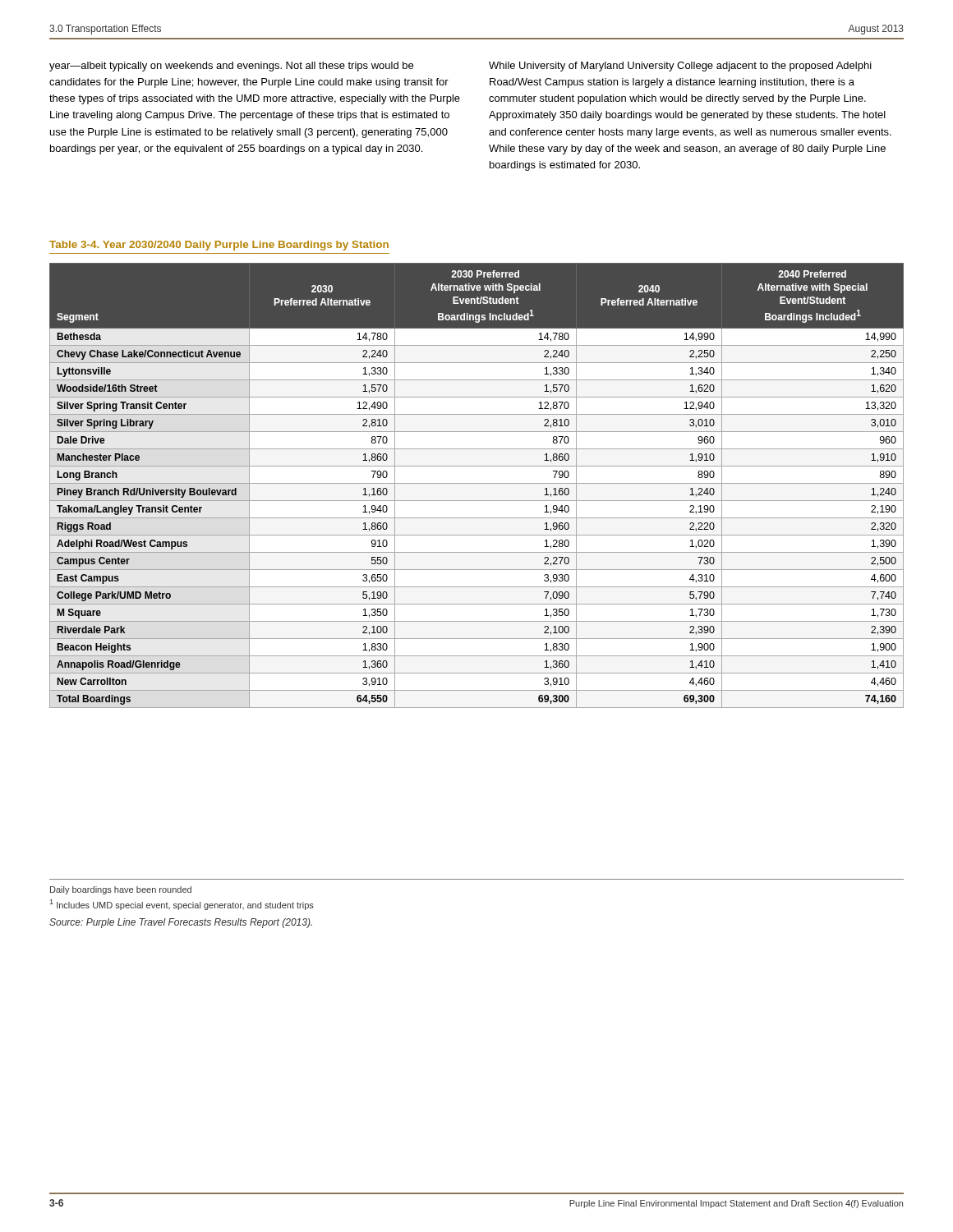Click the passage that begins "Daily boardings have been rounded 1 Includes"
Viewport: 953px width, 1232px height.
click(x=121, y=890)
